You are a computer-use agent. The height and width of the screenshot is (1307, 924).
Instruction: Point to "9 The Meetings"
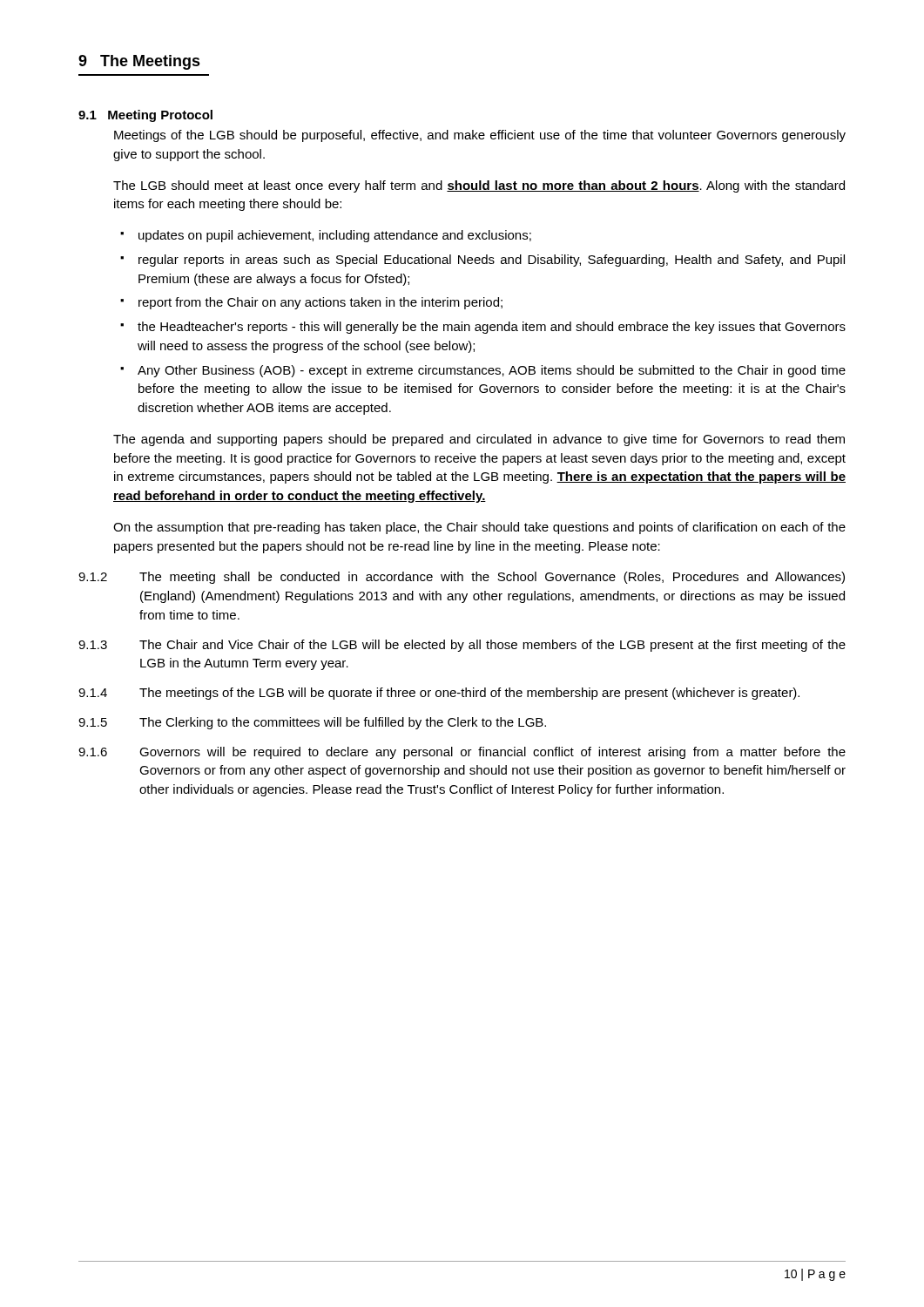tap(144, 64)
